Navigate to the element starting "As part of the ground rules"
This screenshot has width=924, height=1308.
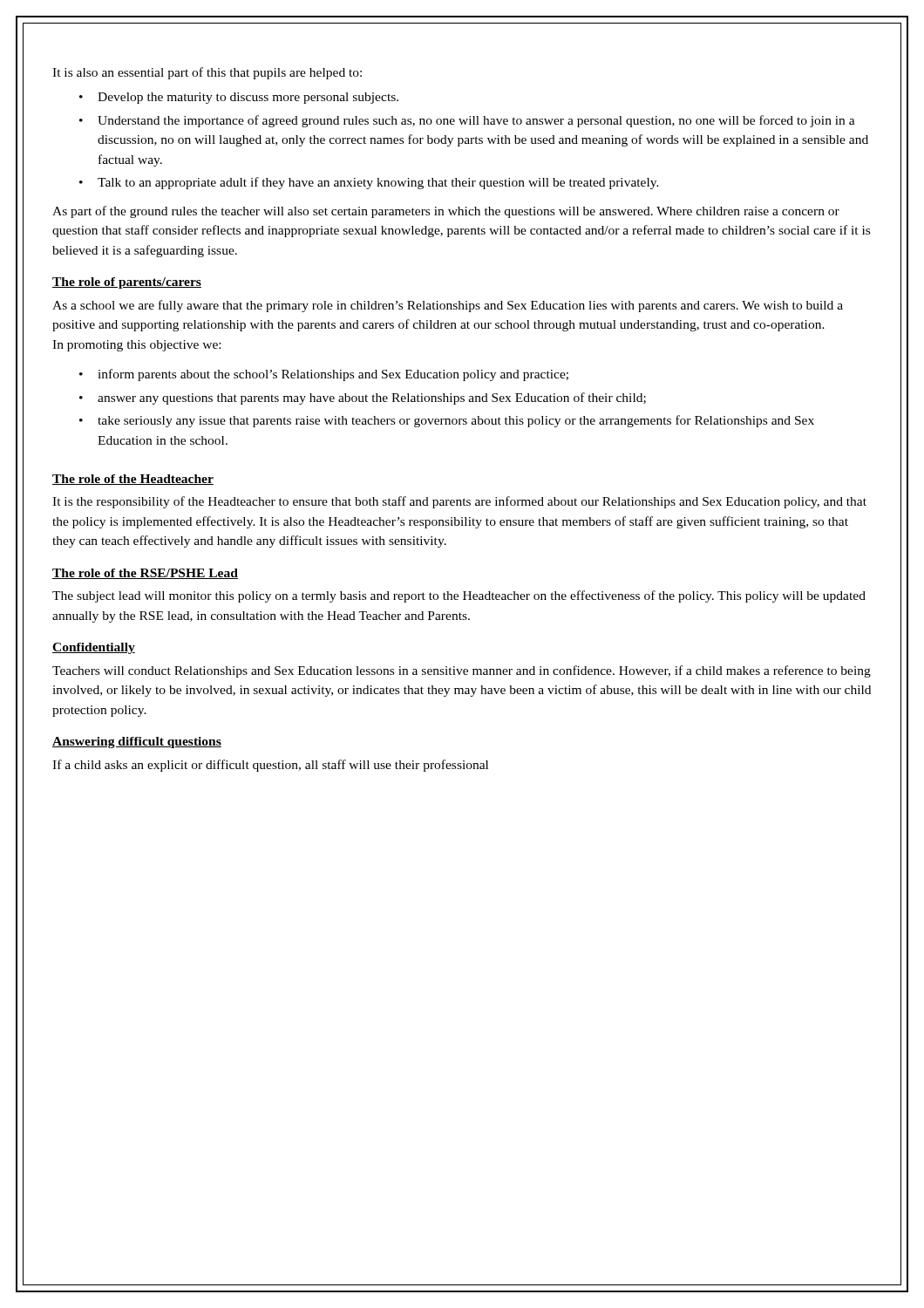tap(461, 230)
